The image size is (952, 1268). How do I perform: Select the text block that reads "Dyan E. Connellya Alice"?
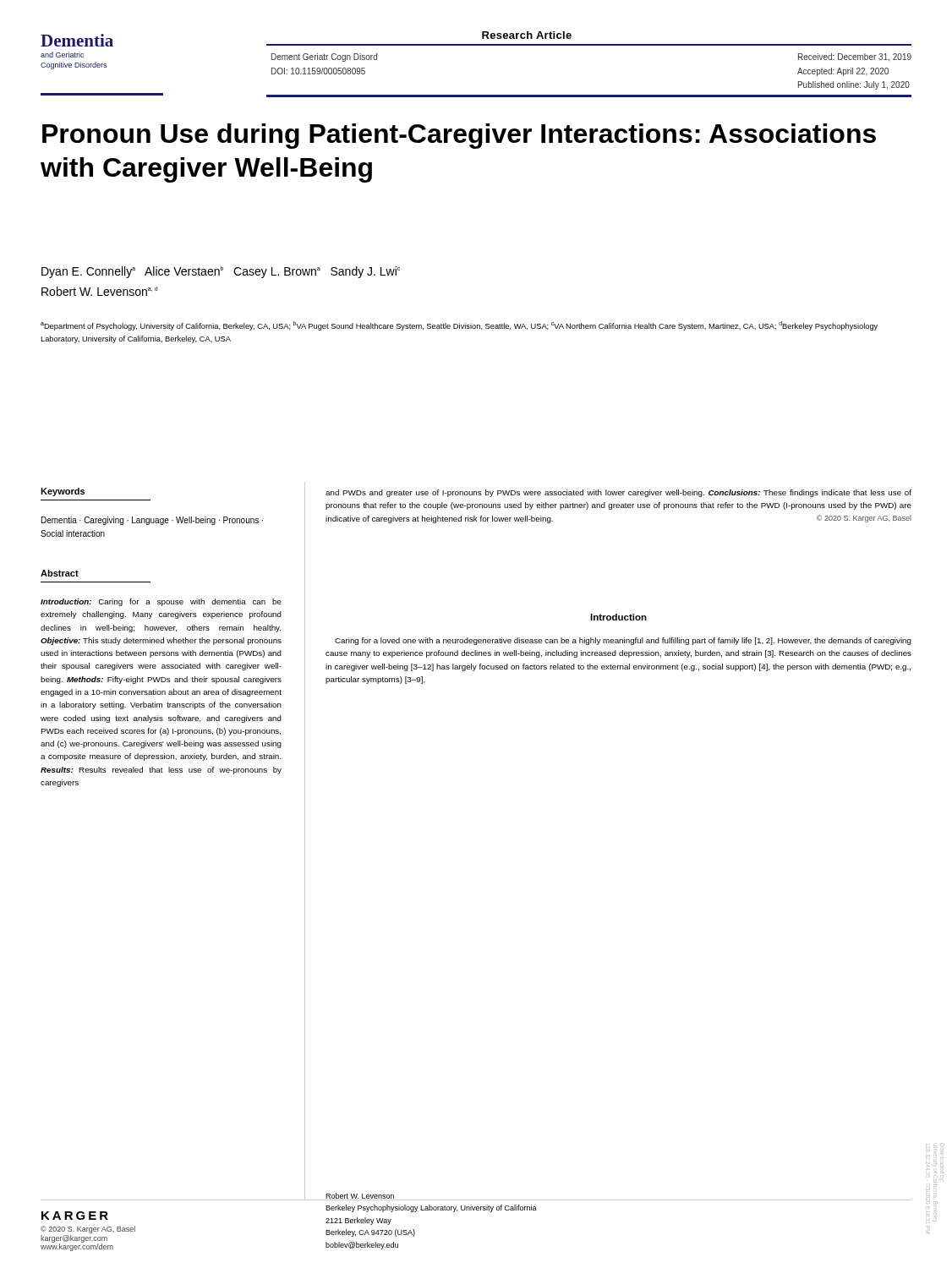[x=220, y=281]
